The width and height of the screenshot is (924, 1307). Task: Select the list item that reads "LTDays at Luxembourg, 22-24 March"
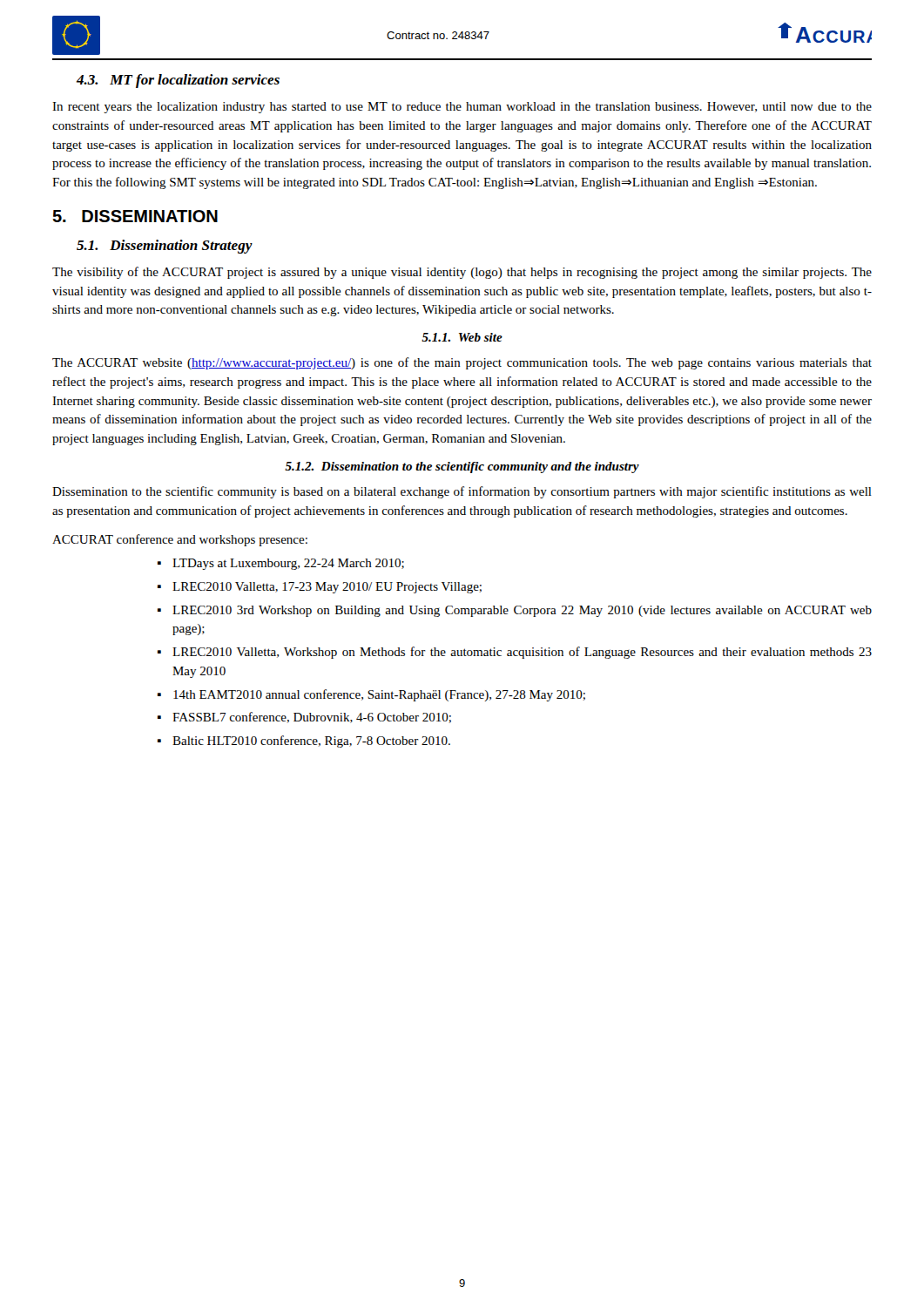tap(289, 563)
